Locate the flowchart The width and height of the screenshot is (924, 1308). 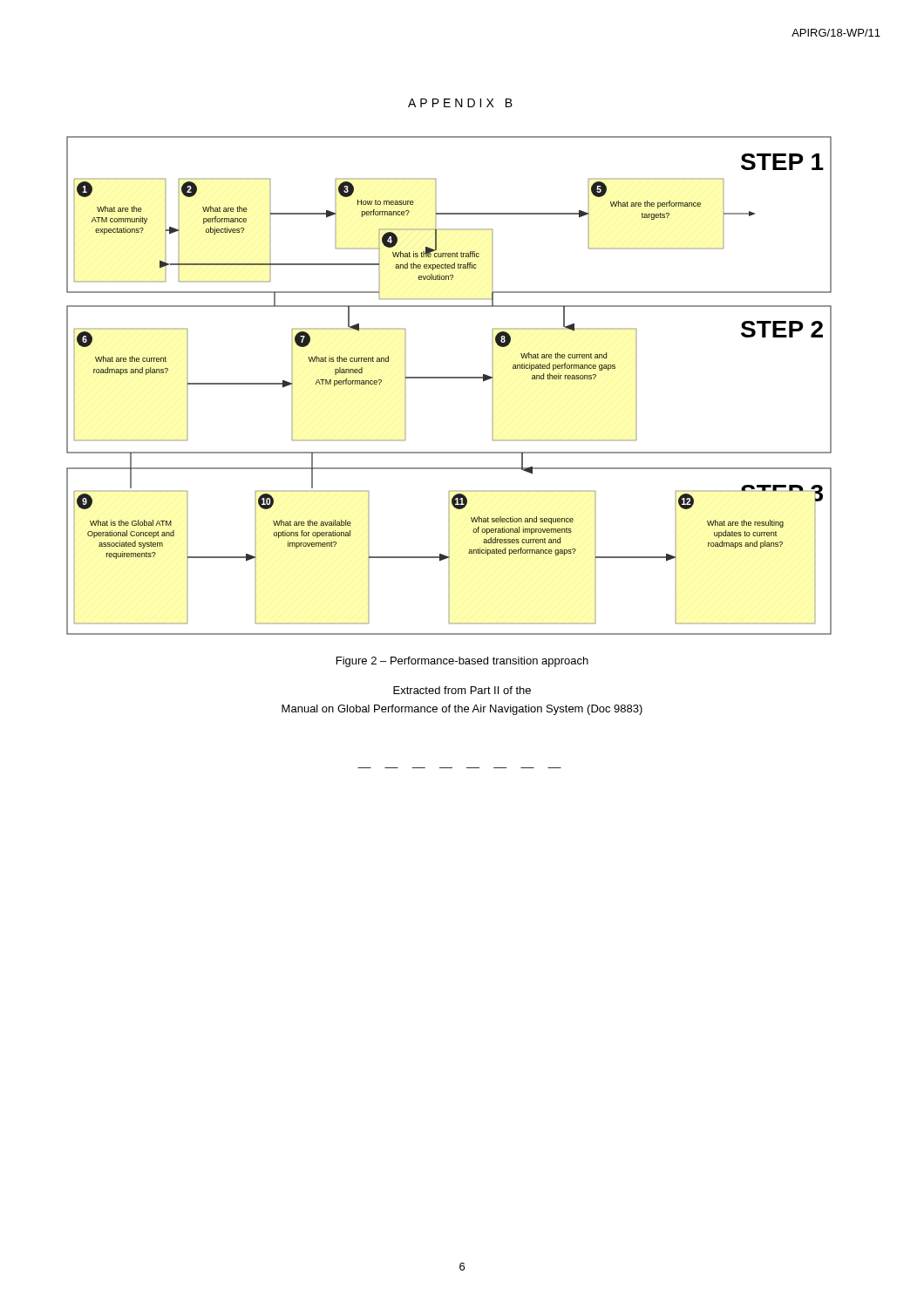449,388
